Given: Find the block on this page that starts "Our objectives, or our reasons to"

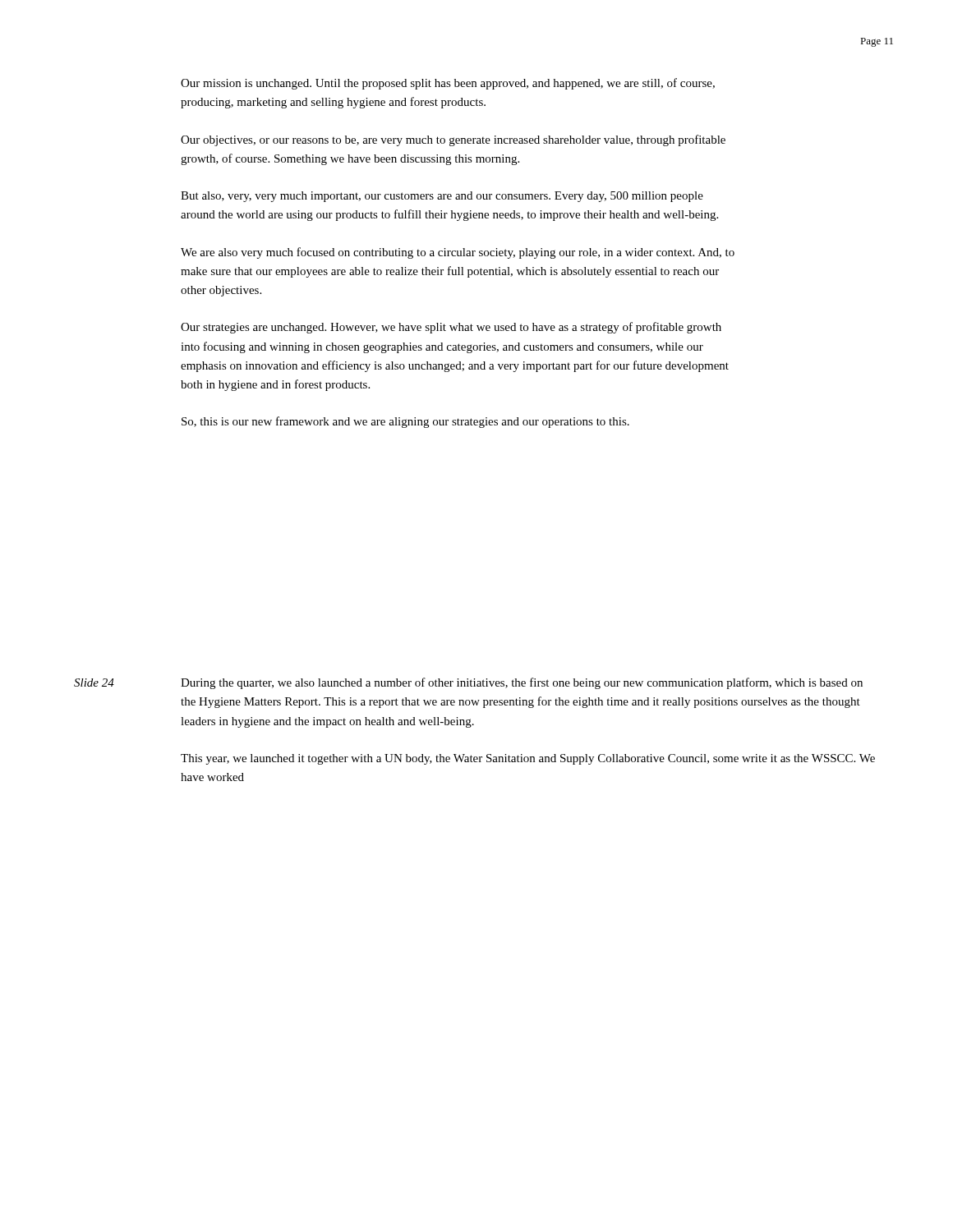Looking at the screenshot, I should click(453, 149).
